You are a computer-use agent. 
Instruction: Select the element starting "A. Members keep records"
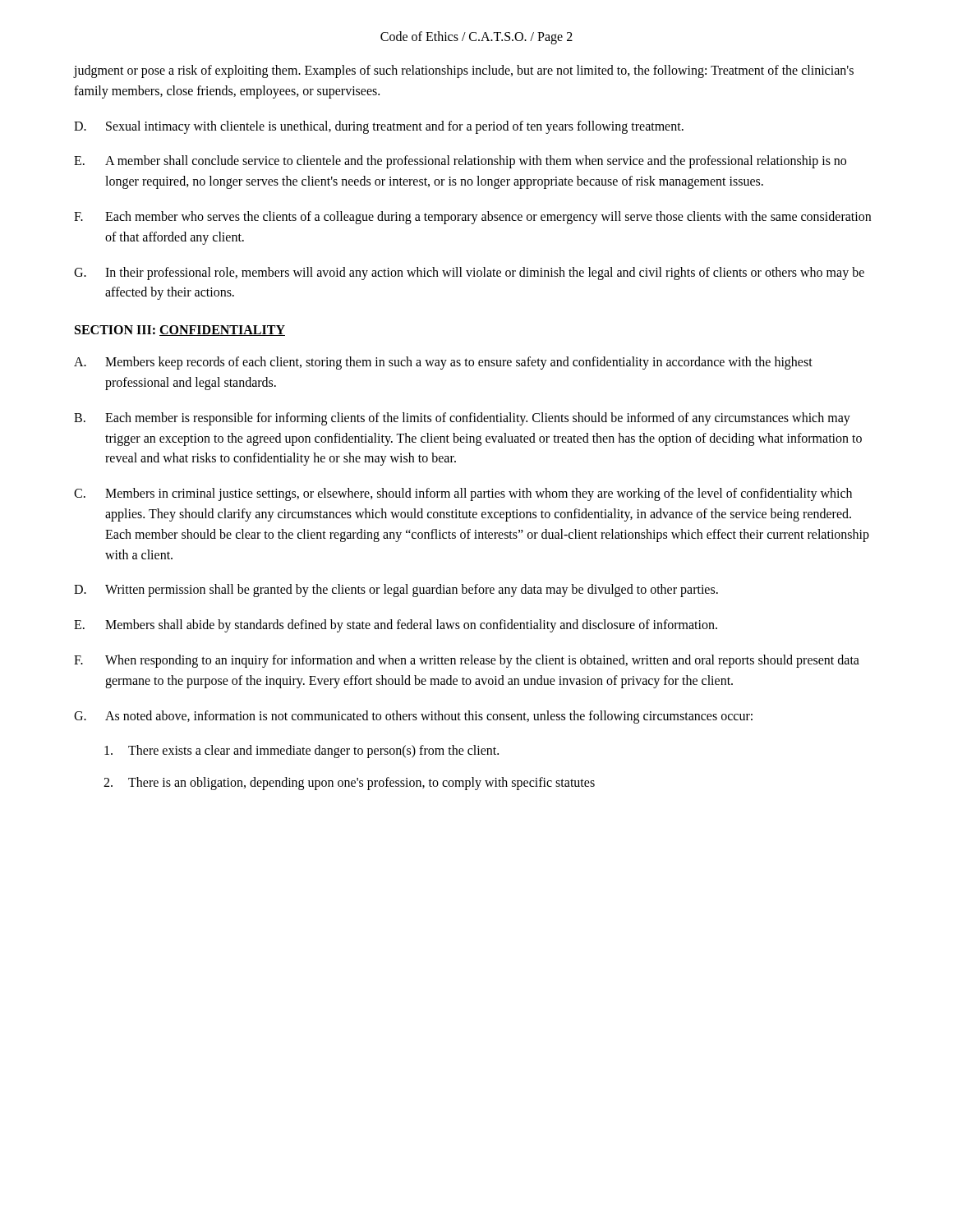tap(476, 373)
